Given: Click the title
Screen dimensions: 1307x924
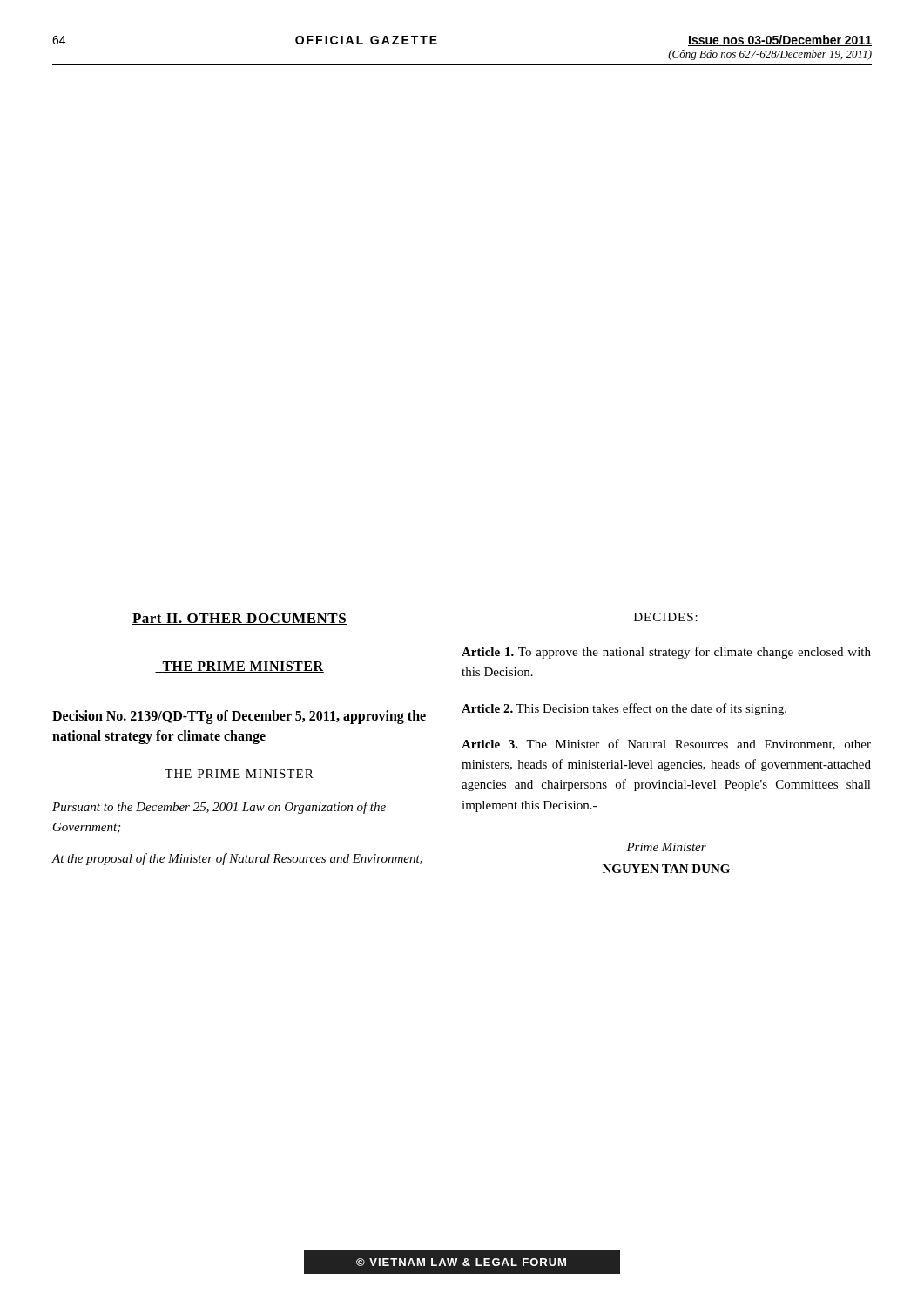Looking at the screenshot, I should 239,726.
